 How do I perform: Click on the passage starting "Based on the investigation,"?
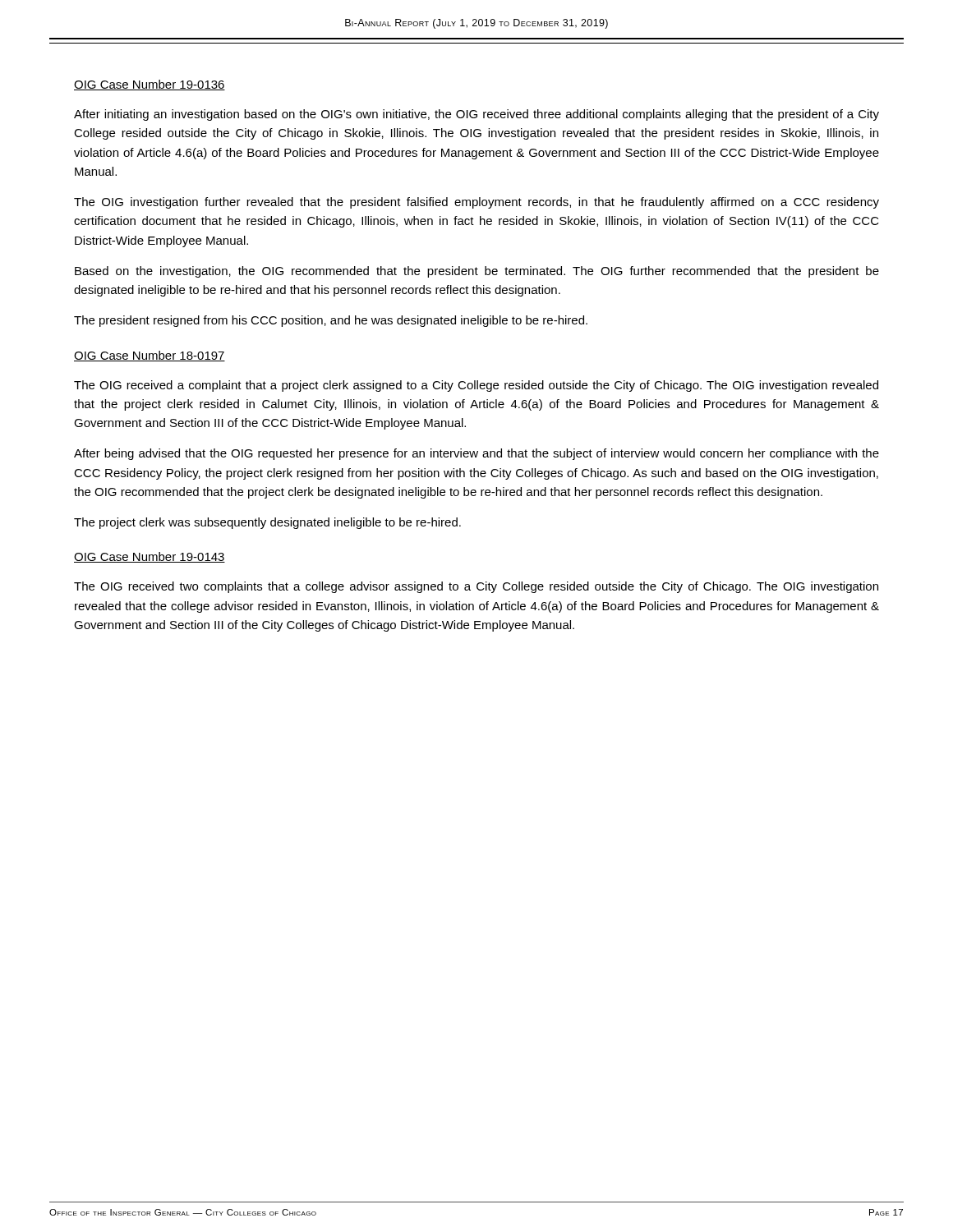pyautogui.click(x=476, y=280)
